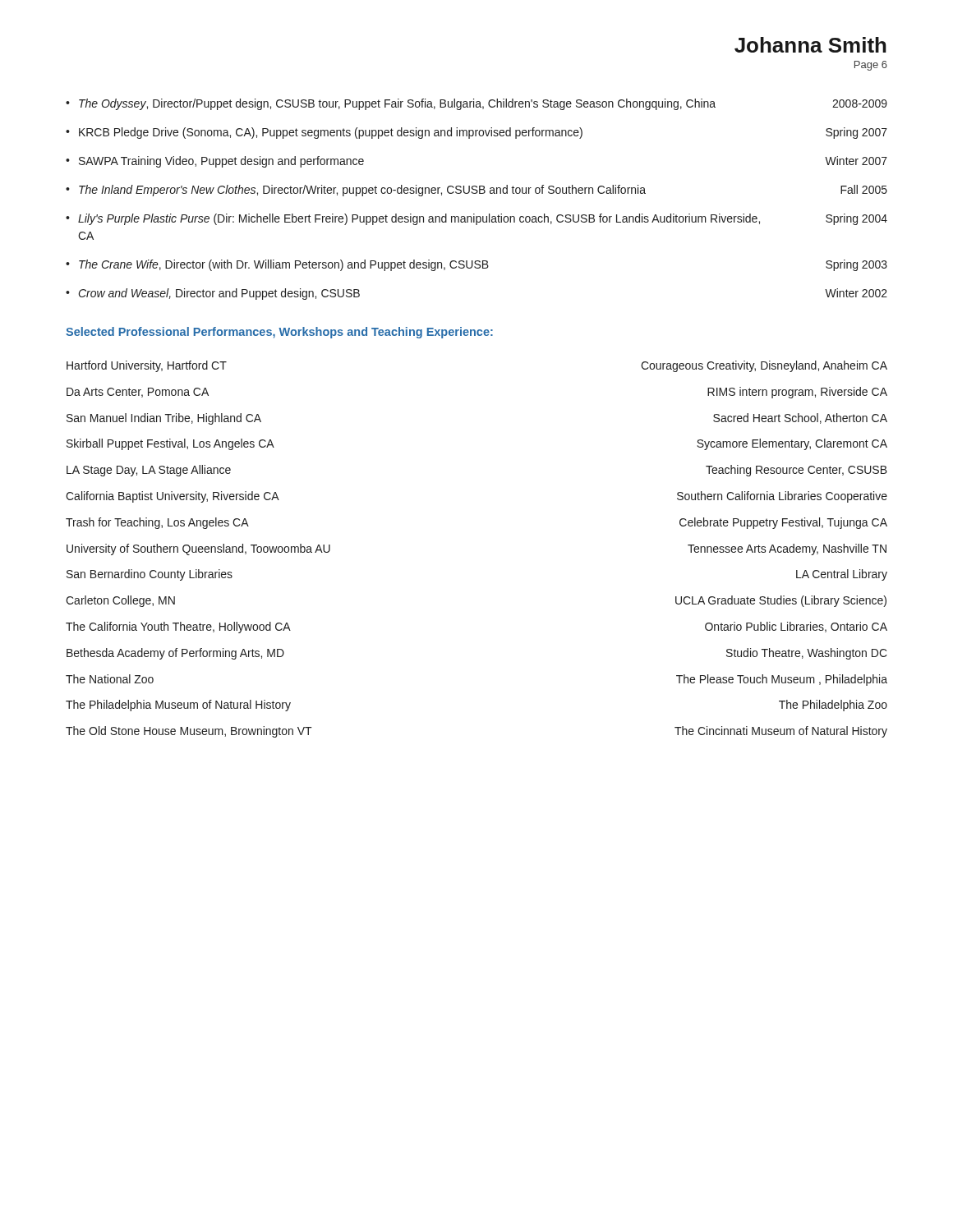Viewport: 953px width, 1232px height.
Task: Click on the list item containing "• The Inland Emperor's New Clothes,"
Action: pyautogui.click(x=476, y=190)
